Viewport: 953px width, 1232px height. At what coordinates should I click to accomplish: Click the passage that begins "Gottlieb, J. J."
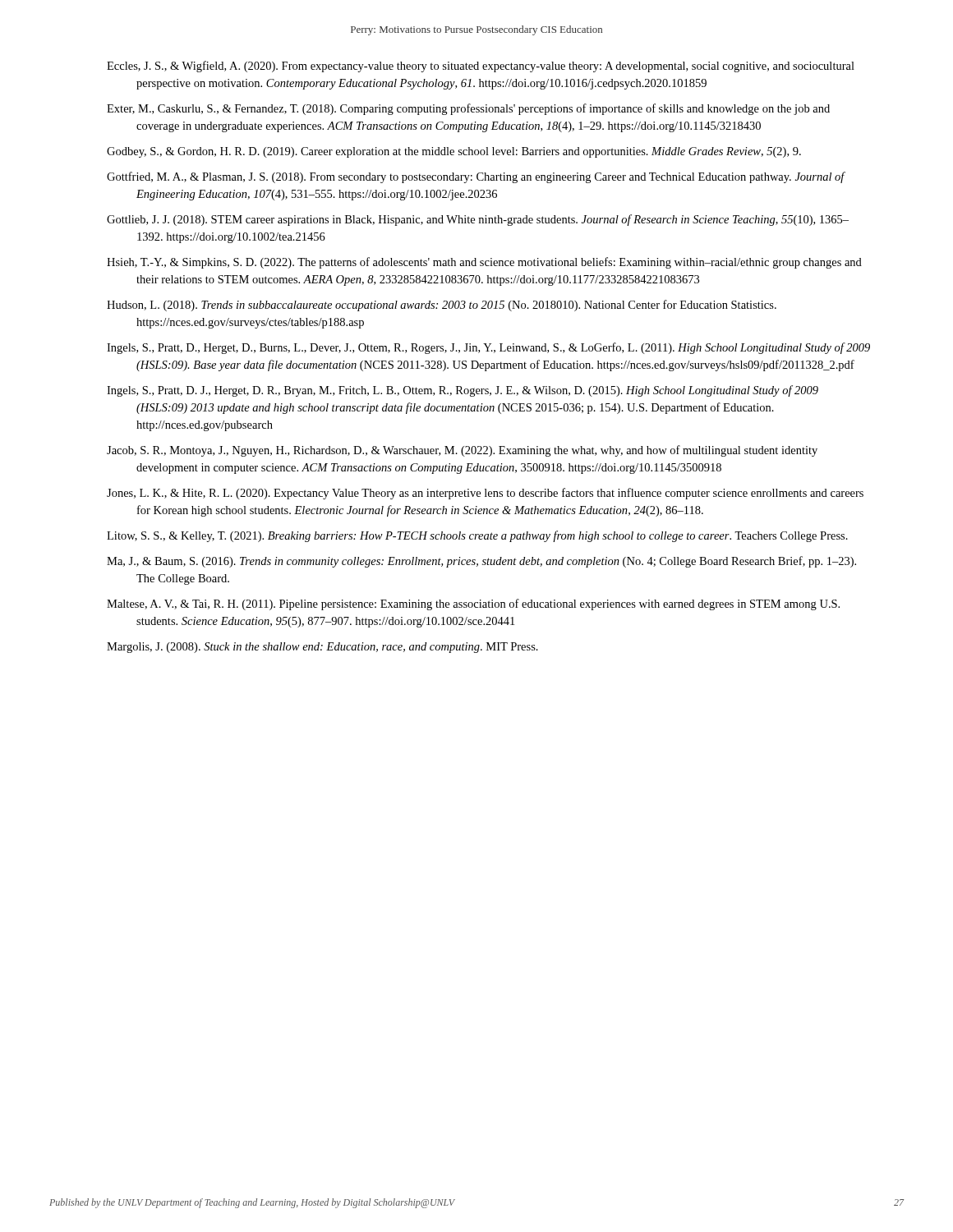point(478,228)
